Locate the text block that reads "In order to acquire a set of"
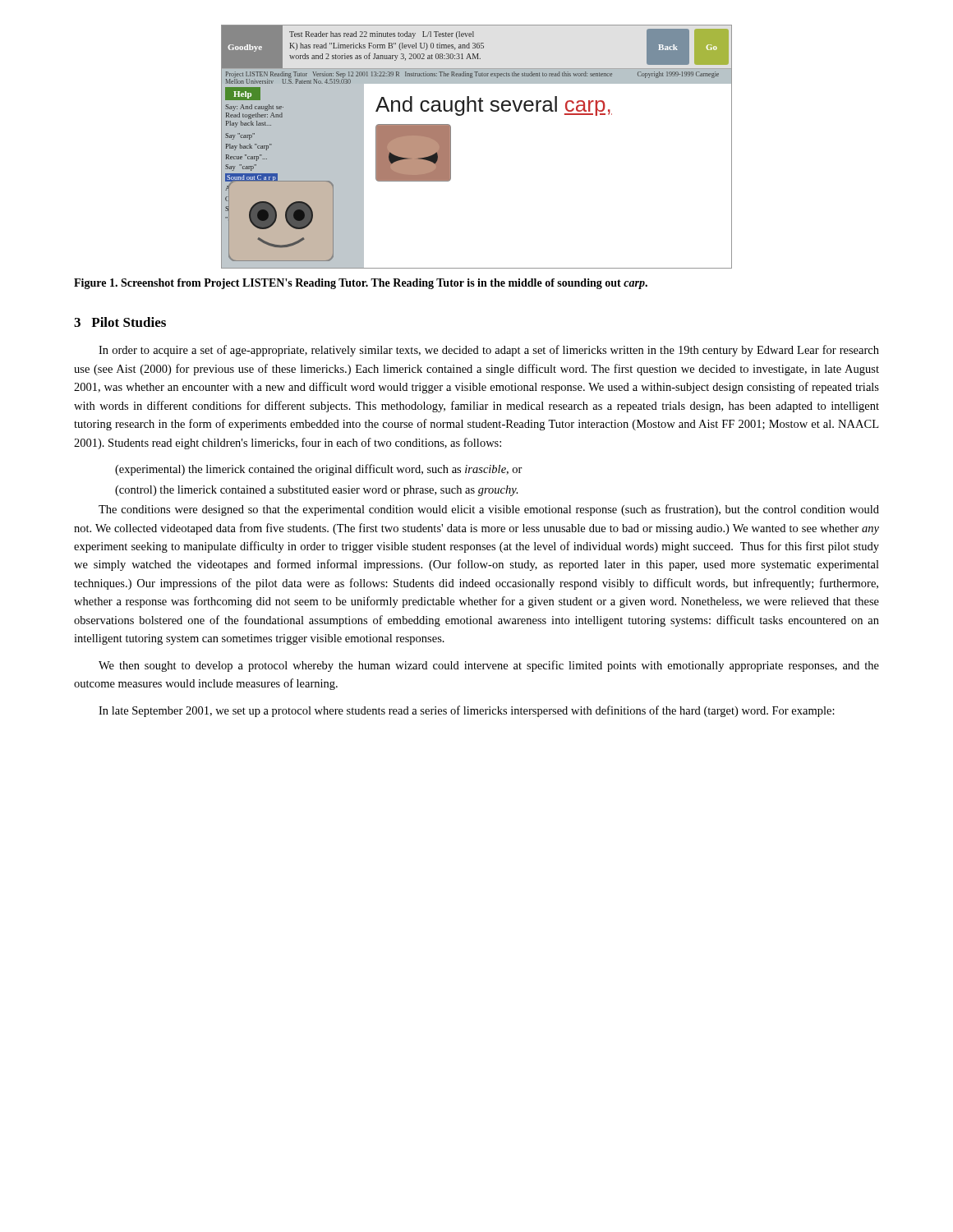This screenshot has width=953, height=1232. click(x=476, y=396)
